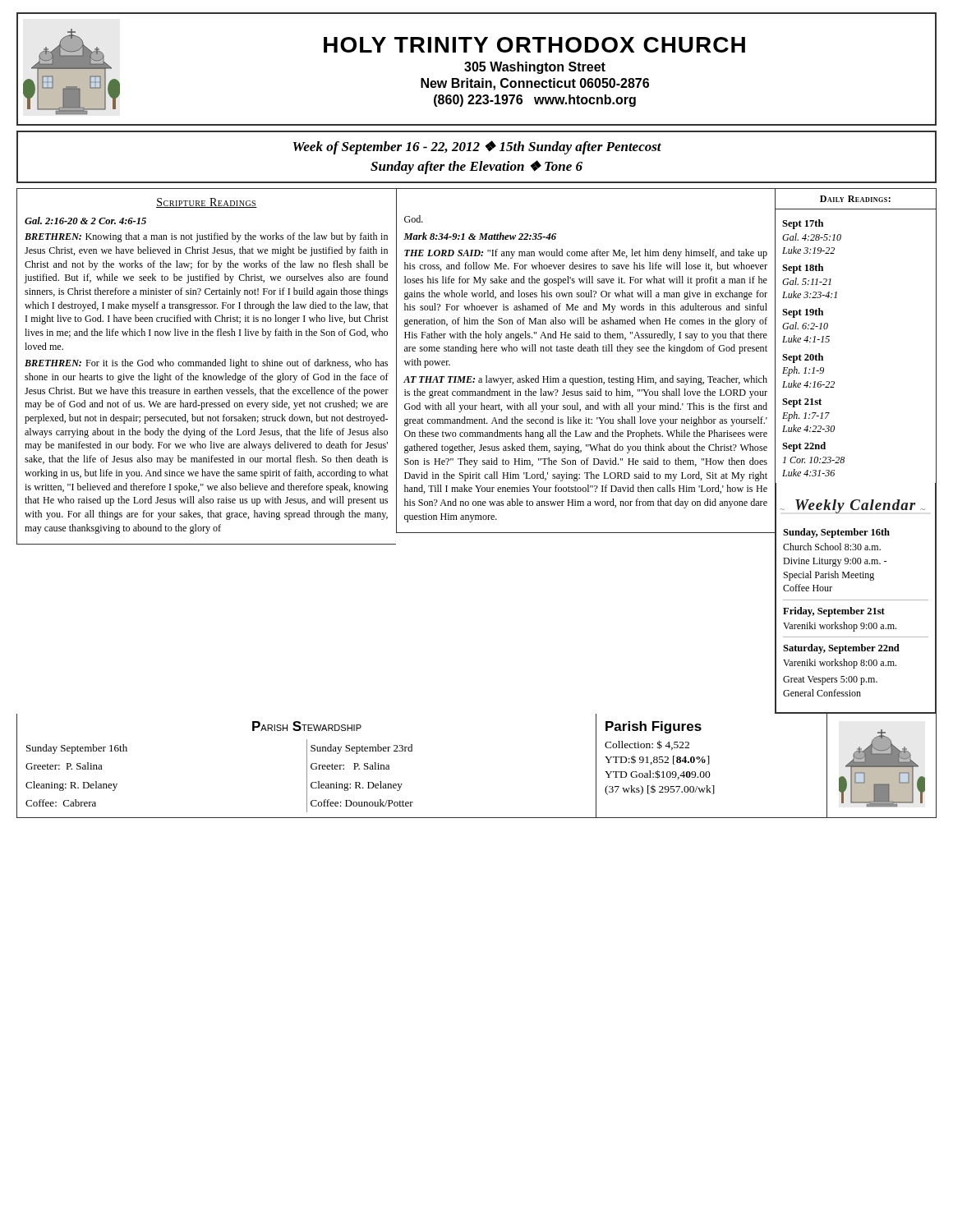Image resolution: width=953 pixels, height=1232 pixels.
Task: Find the element starting "Sept 17th Gal. 4:28-5:10"
Action: [x=803, y=224]
